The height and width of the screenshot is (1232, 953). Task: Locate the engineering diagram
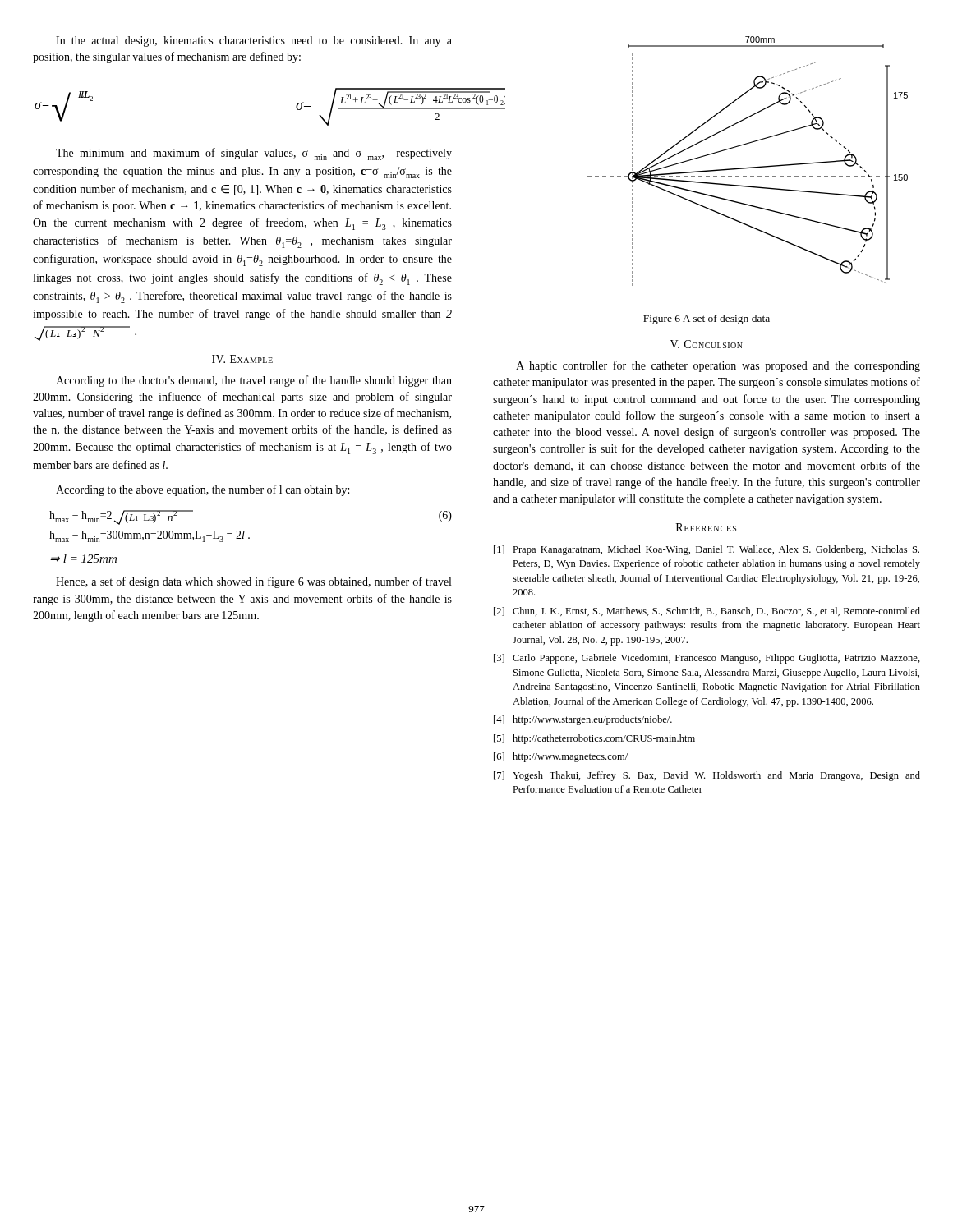point(707,170)
